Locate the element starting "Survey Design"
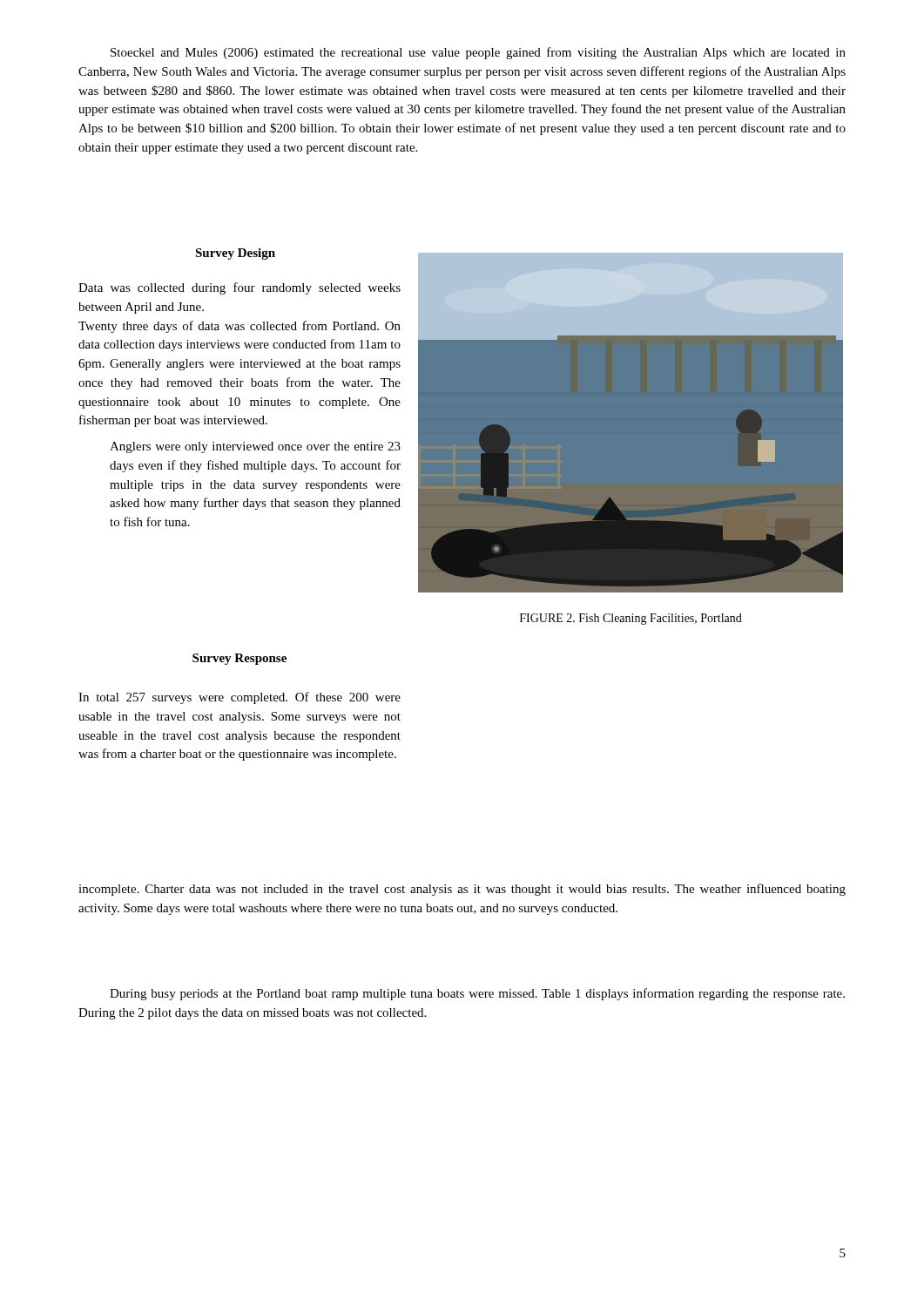Screen dimensions: 1307x924 point(235,253)
